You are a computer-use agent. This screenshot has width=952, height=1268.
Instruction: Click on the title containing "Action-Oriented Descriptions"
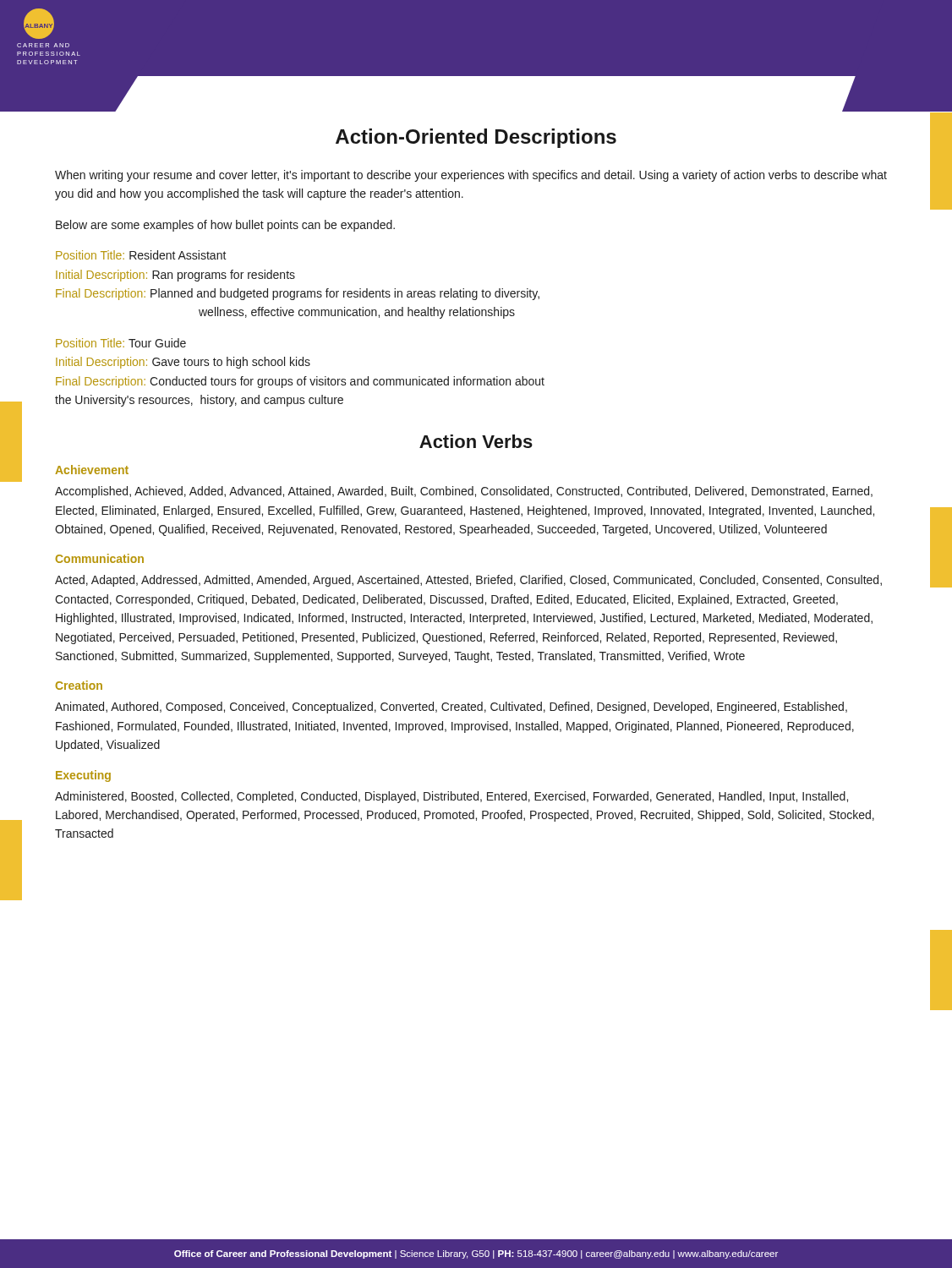pos(476,137)
